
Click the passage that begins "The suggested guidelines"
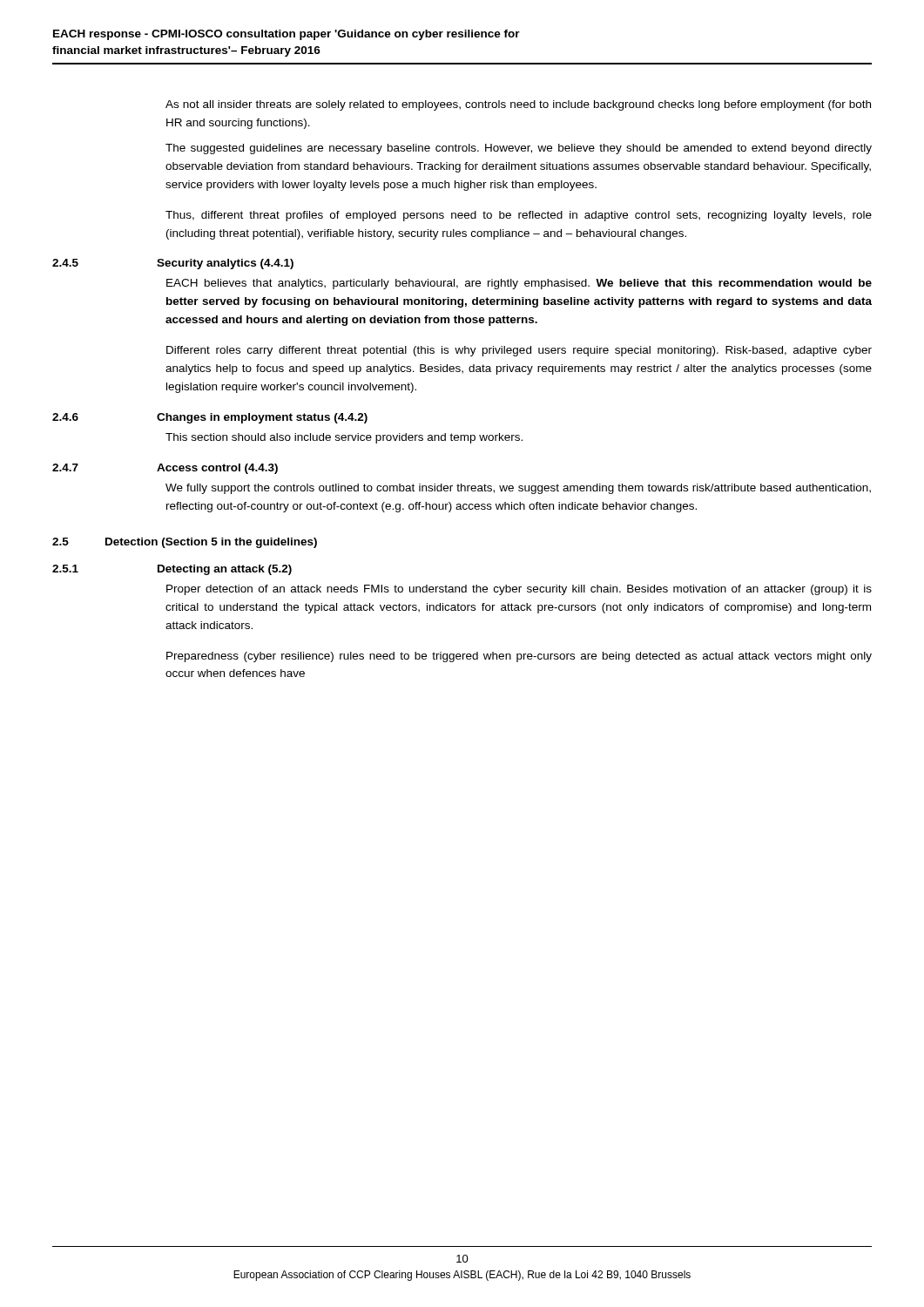pos(519,166)
